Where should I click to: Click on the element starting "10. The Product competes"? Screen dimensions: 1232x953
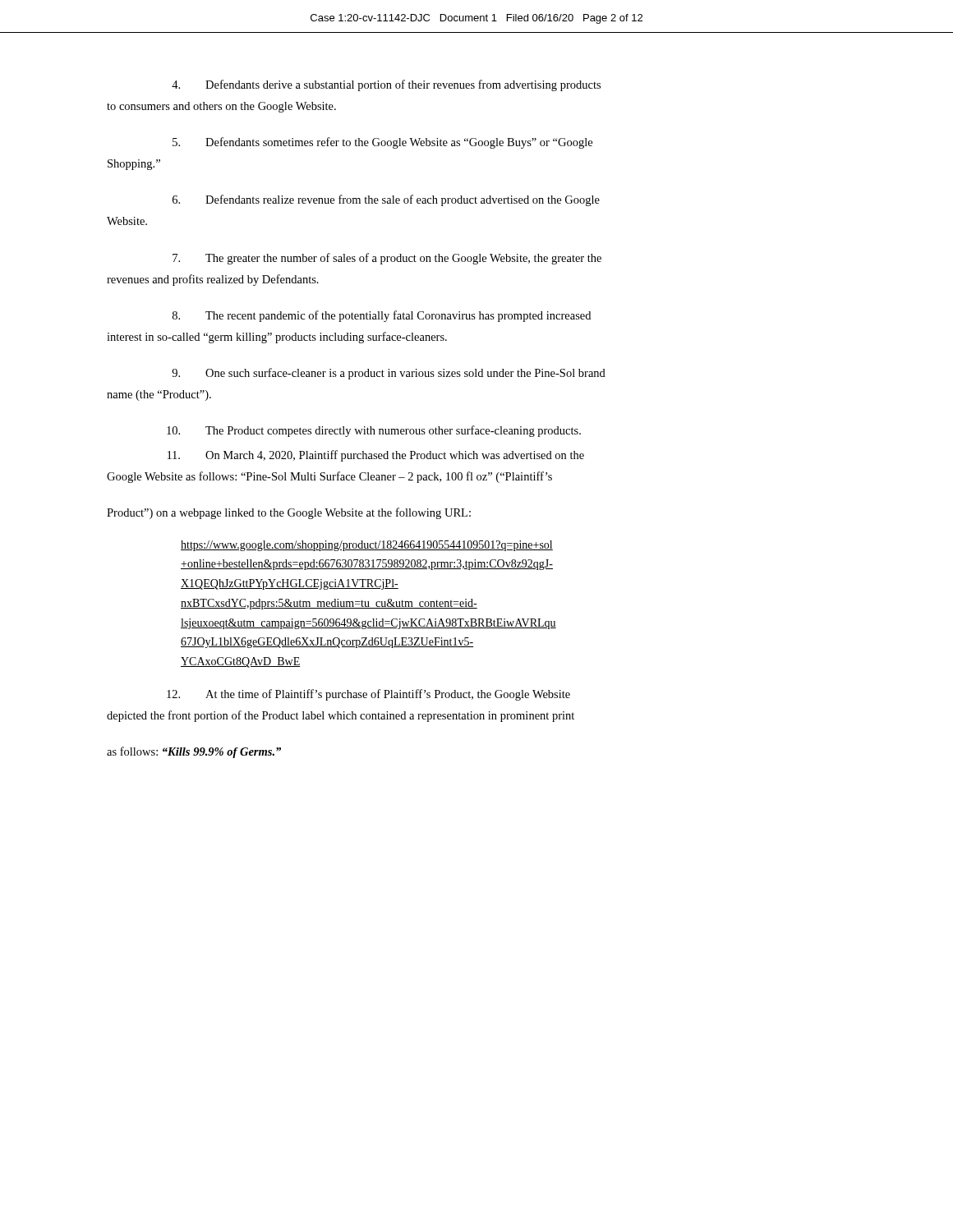[x=476, y=432]
